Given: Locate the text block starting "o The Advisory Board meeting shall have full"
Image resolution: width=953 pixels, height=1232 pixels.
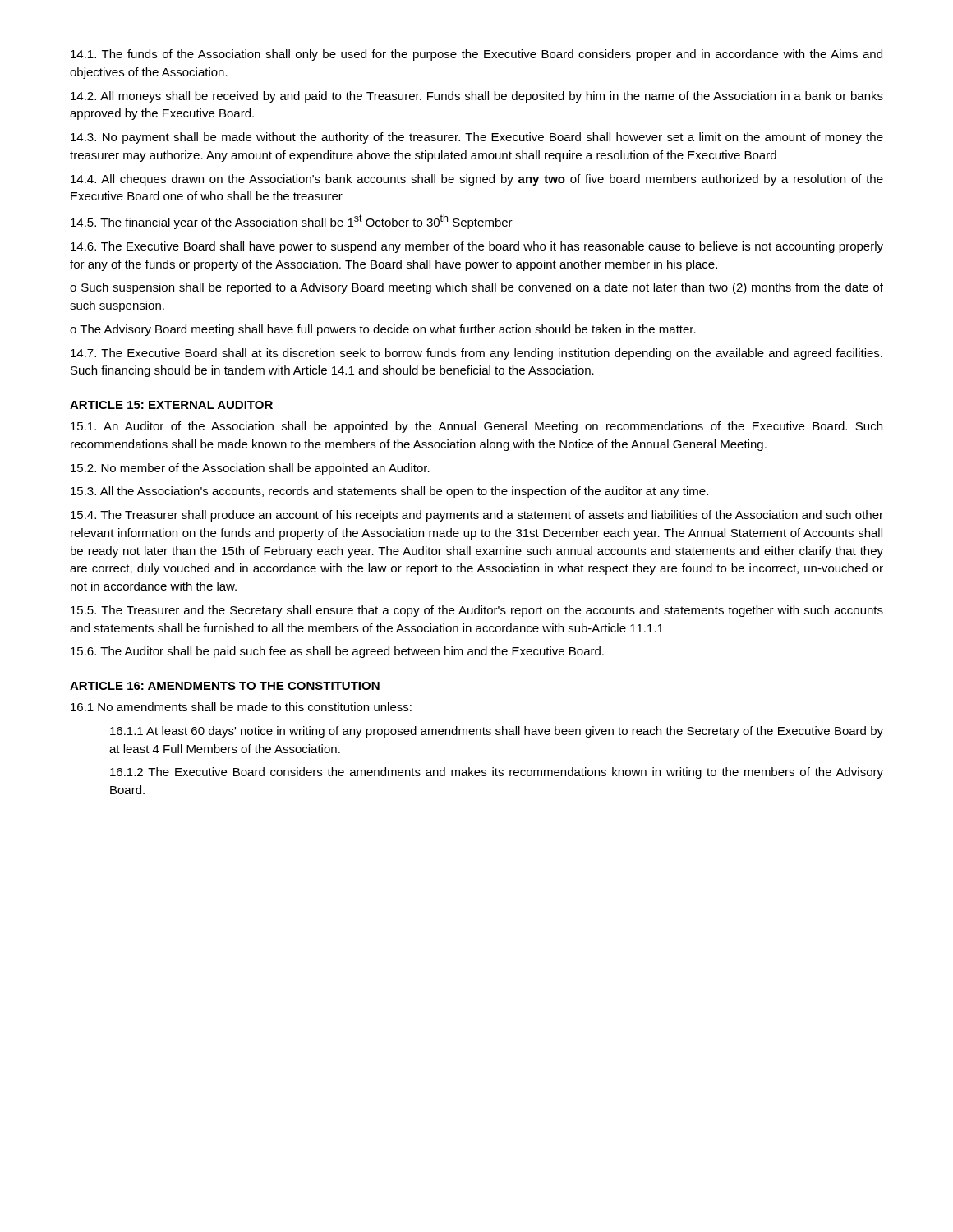Looking at the screenshot, I should (x=383, y=329).
